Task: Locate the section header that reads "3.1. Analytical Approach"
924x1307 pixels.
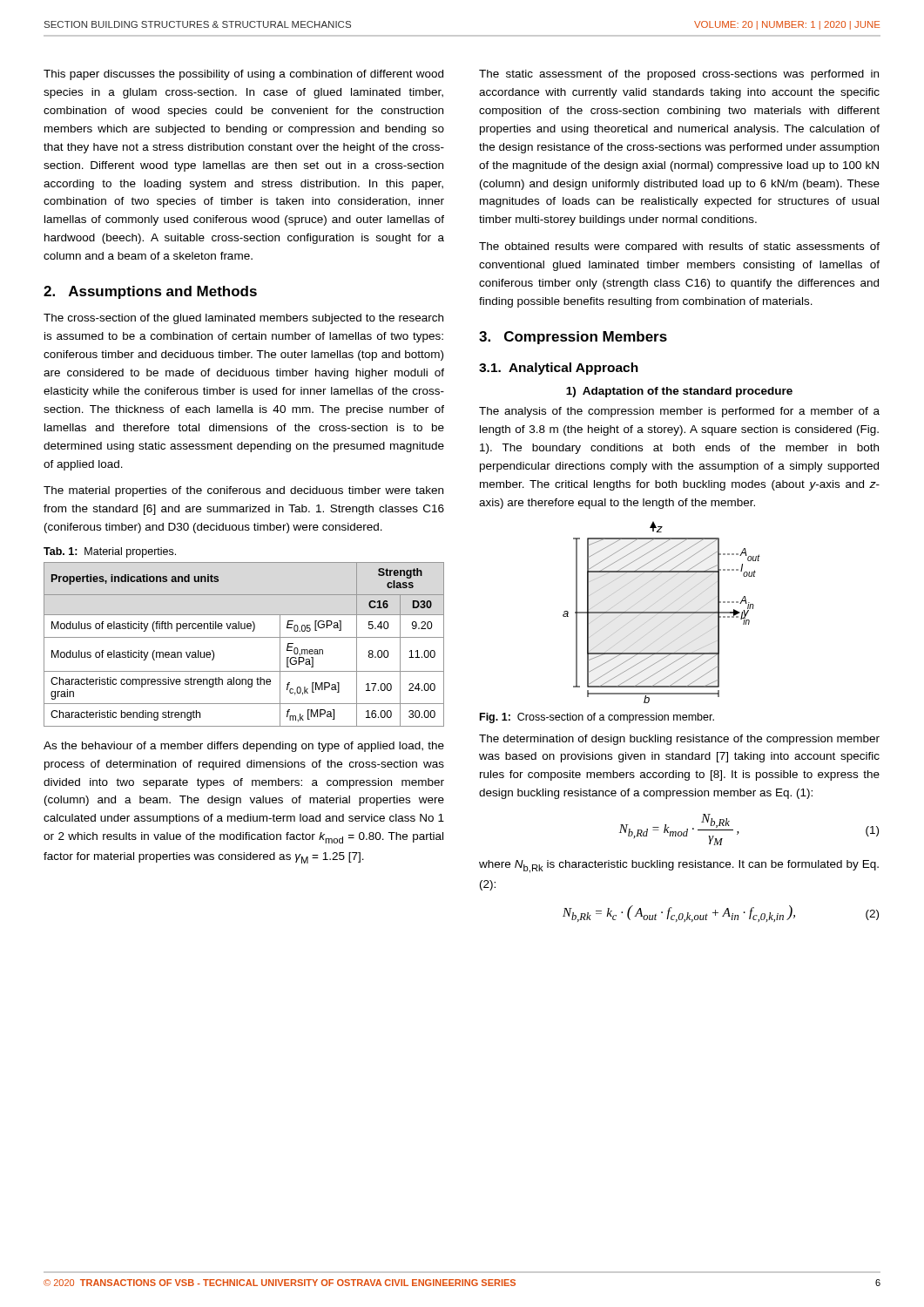Action: coord(559,369)
